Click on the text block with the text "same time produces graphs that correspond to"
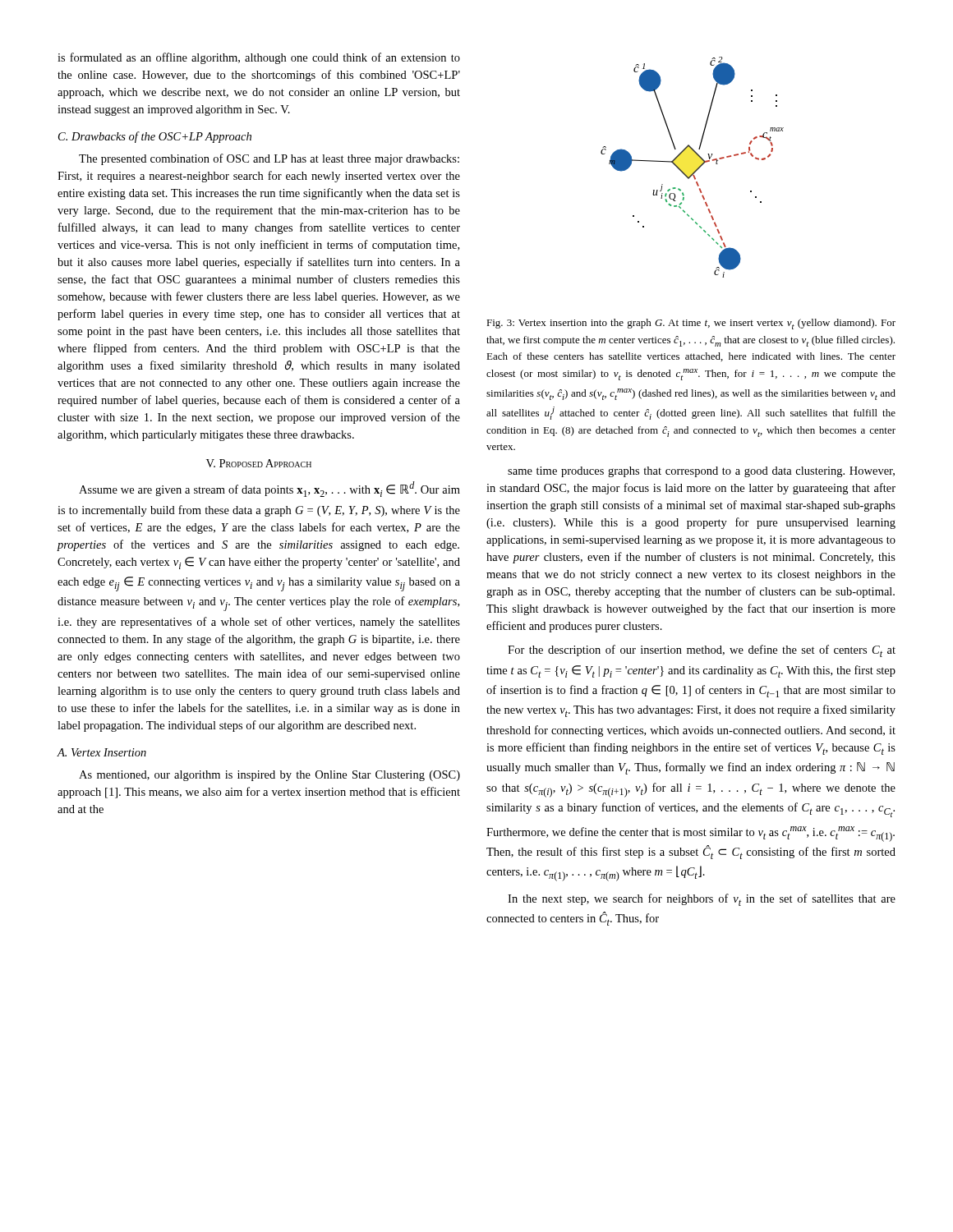This screenshot has width=953, height=1232. click(691, 696)
